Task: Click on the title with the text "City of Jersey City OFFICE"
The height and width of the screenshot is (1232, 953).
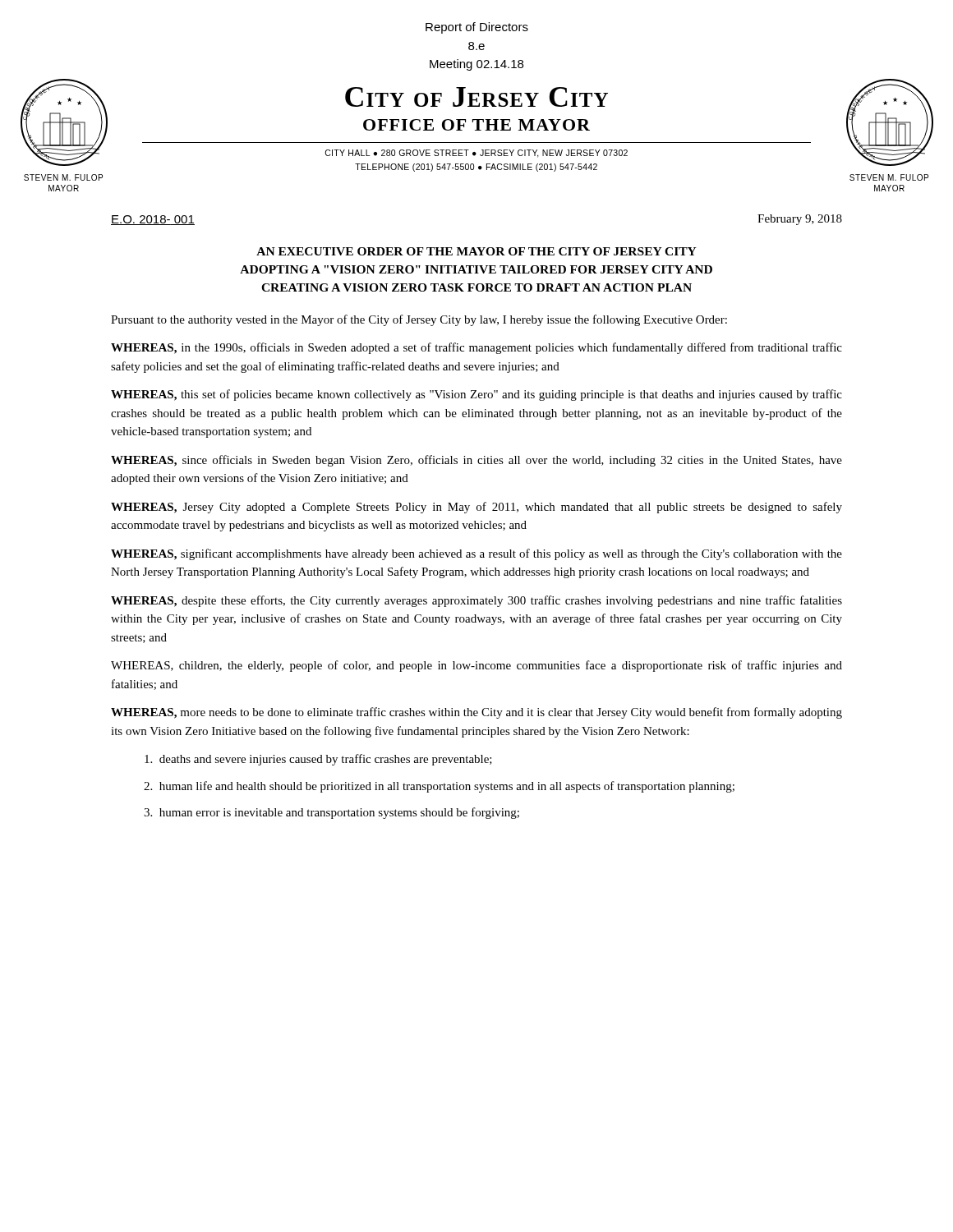Action: tap(476, 127)
